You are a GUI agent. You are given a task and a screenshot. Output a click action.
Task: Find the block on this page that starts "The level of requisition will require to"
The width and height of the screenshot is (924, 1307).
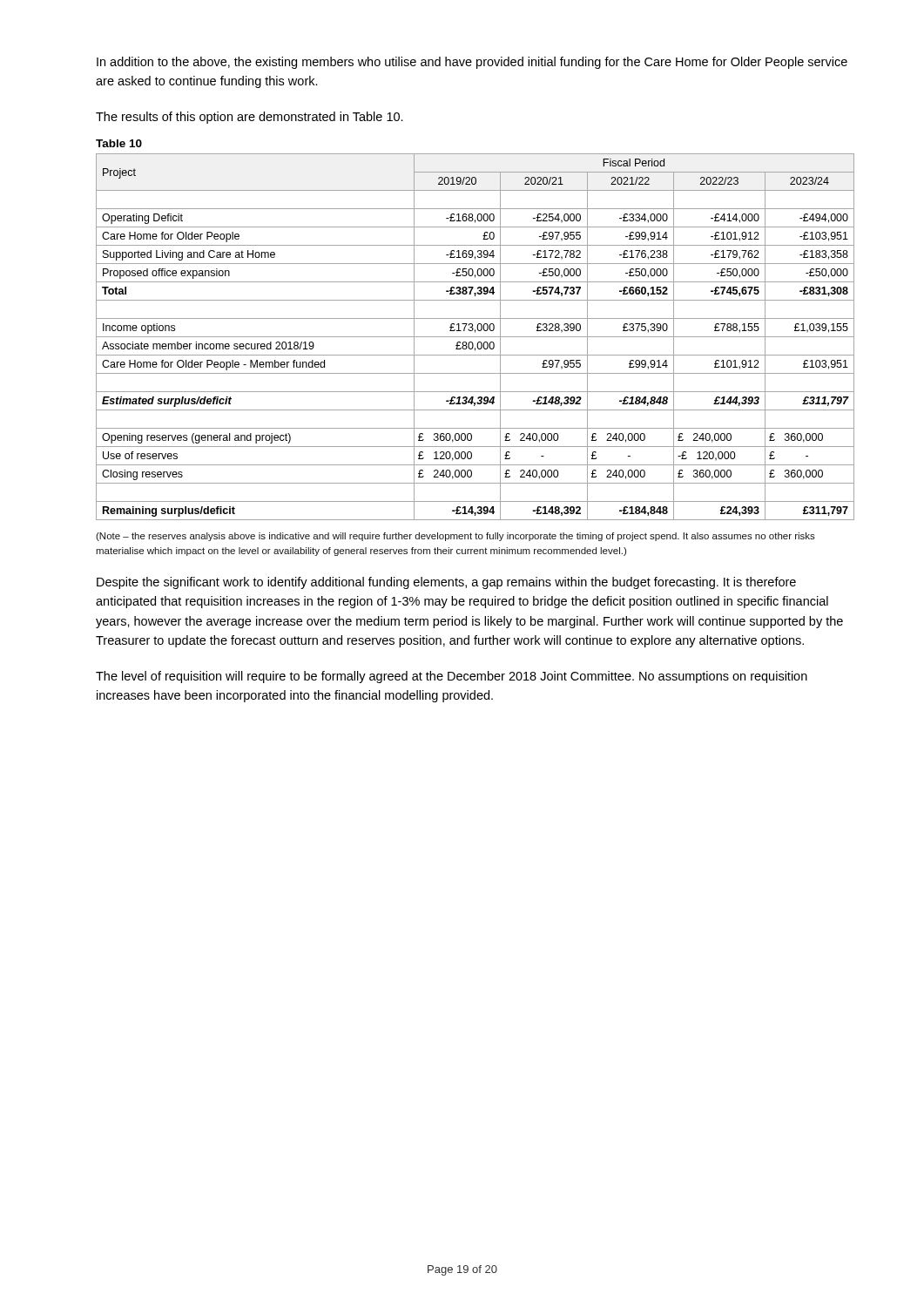[x=452, y=686]
